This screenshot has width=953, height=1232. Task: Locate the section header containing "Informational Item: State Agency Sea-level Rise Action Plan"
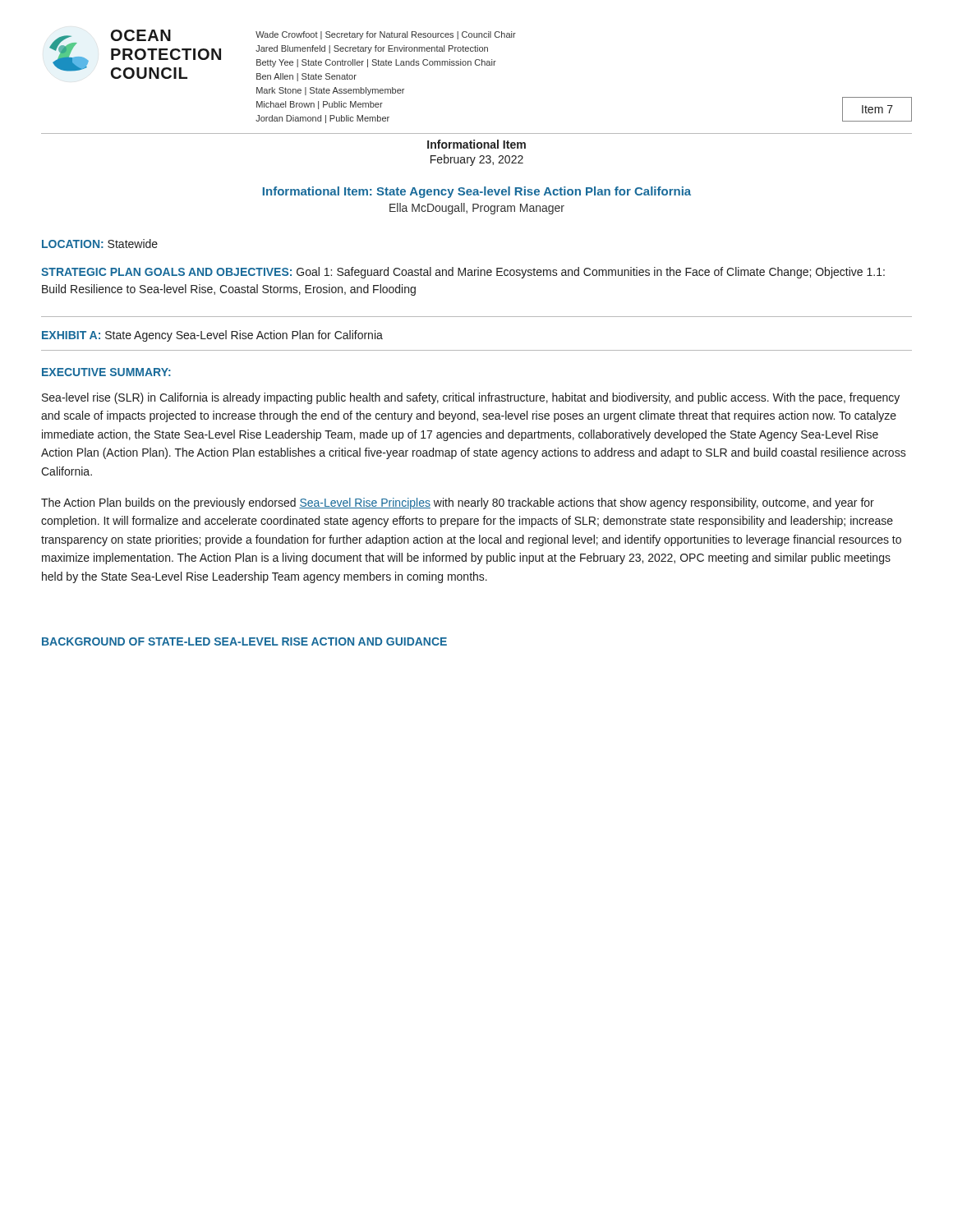pos(476,199)
